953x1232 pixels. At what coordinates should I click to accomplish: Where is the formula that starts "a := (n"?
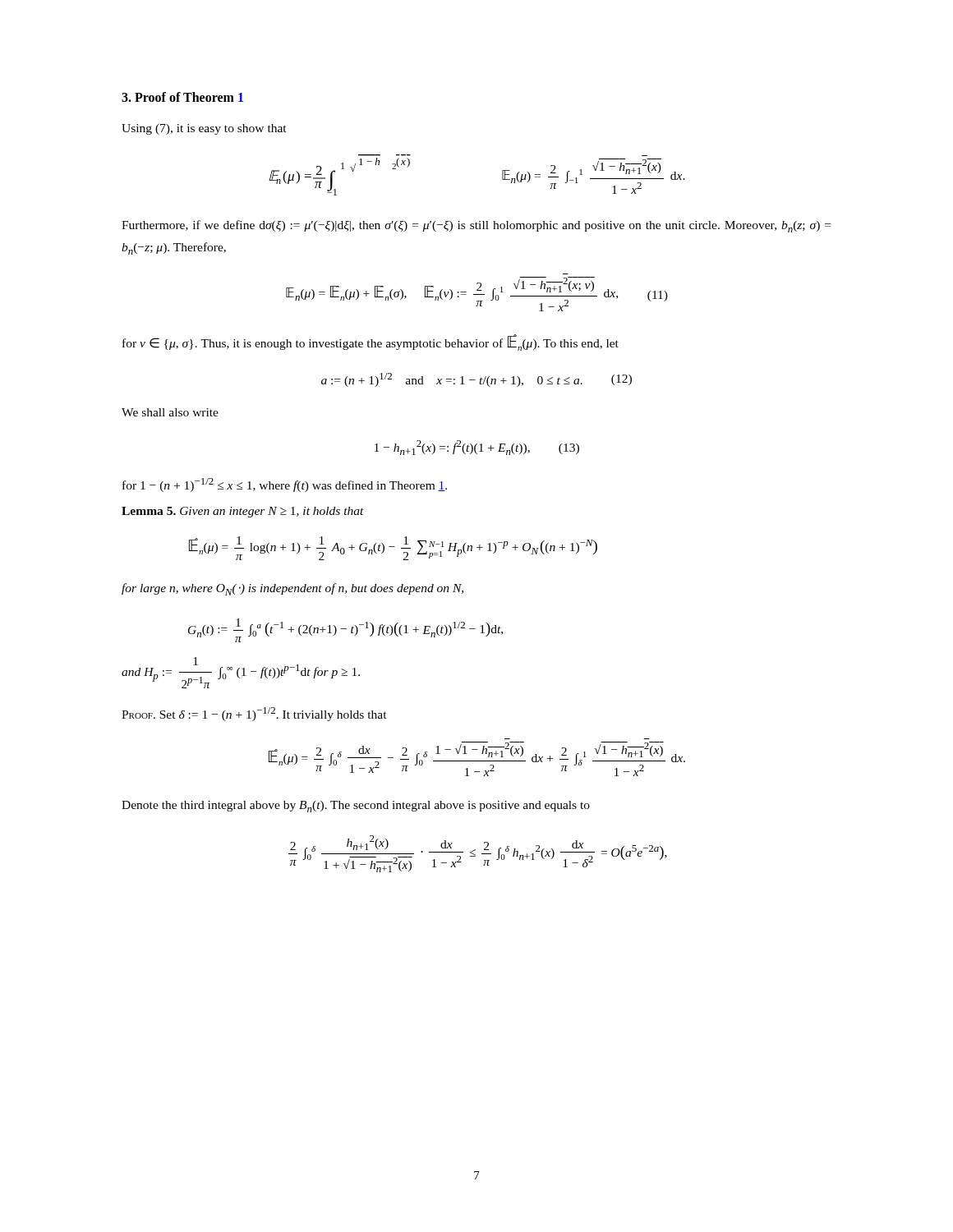point(476,379)
